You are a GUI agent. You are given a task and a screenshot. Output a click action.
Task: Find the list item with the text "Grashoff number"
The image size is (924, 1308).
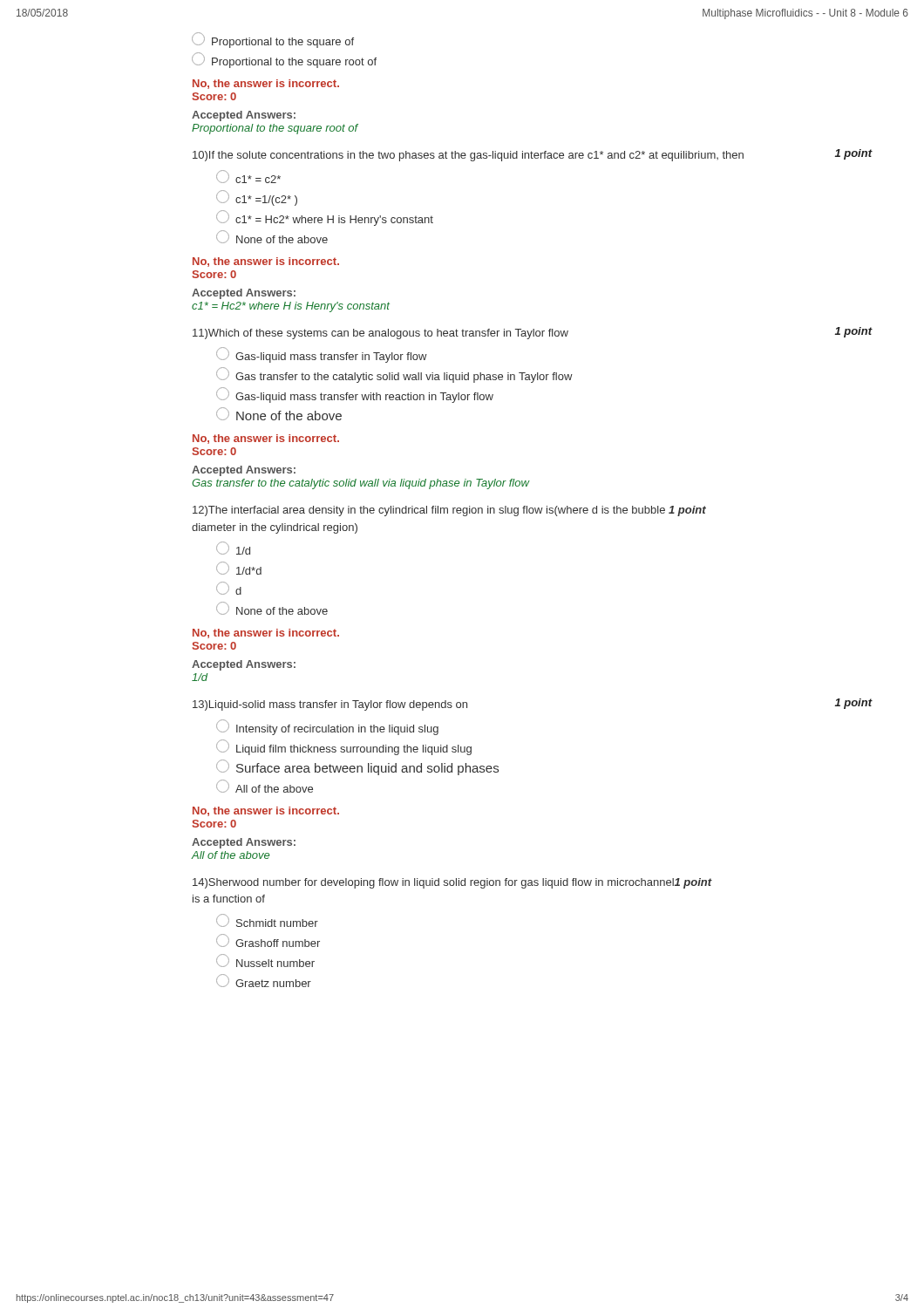pos(268,941)
